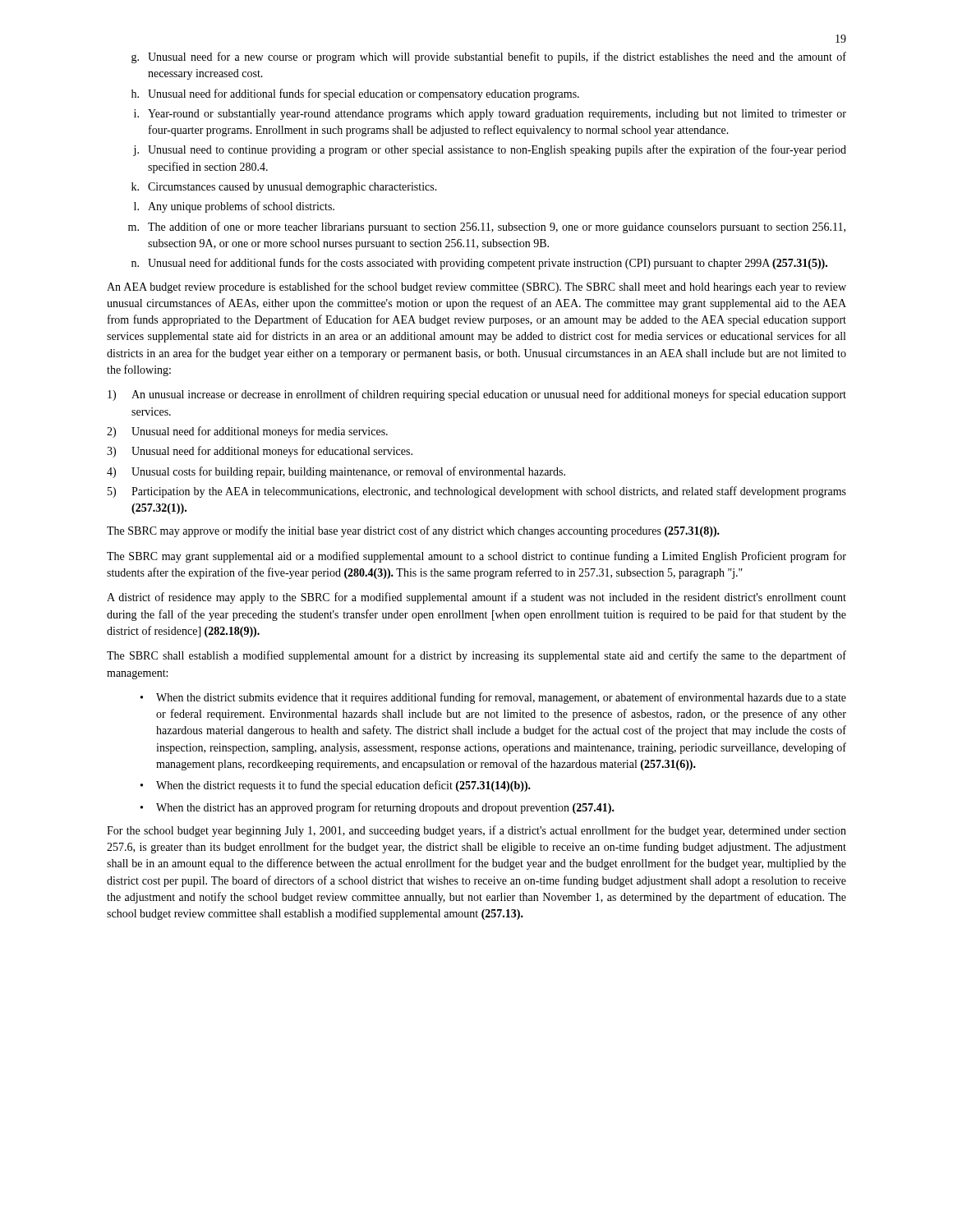The width and height of the screenshot is (953, 1232).
Task: Locate the text block that reads "A district of residence may apply to"
Action: 476,615
